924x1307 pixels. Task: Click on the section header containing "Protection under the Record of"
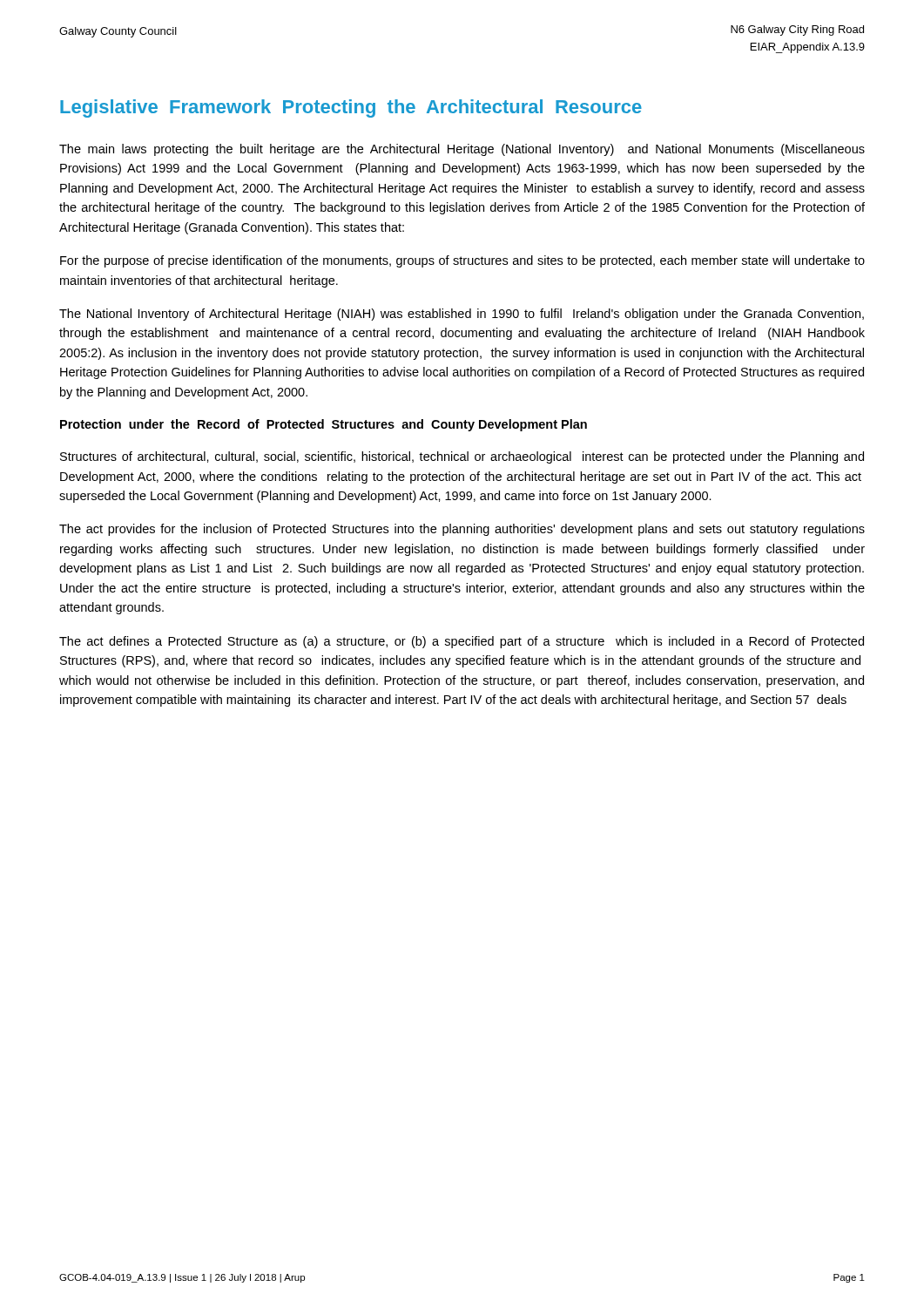pyautogui.click(x=323, y=425)
